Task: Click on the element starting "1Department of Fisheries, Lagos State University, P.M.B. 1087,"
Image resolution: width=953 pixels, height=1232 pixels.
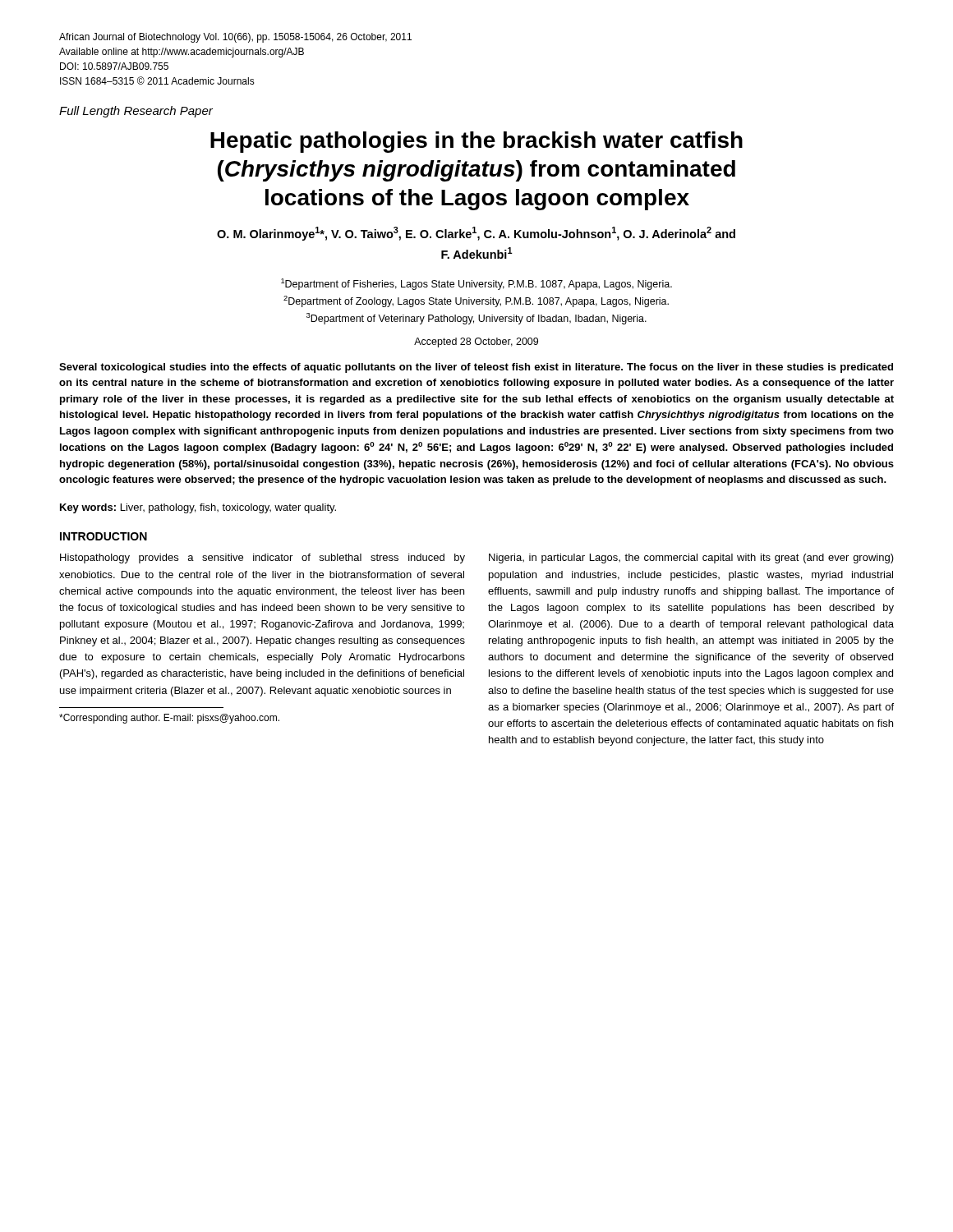Action: (476, 301)
